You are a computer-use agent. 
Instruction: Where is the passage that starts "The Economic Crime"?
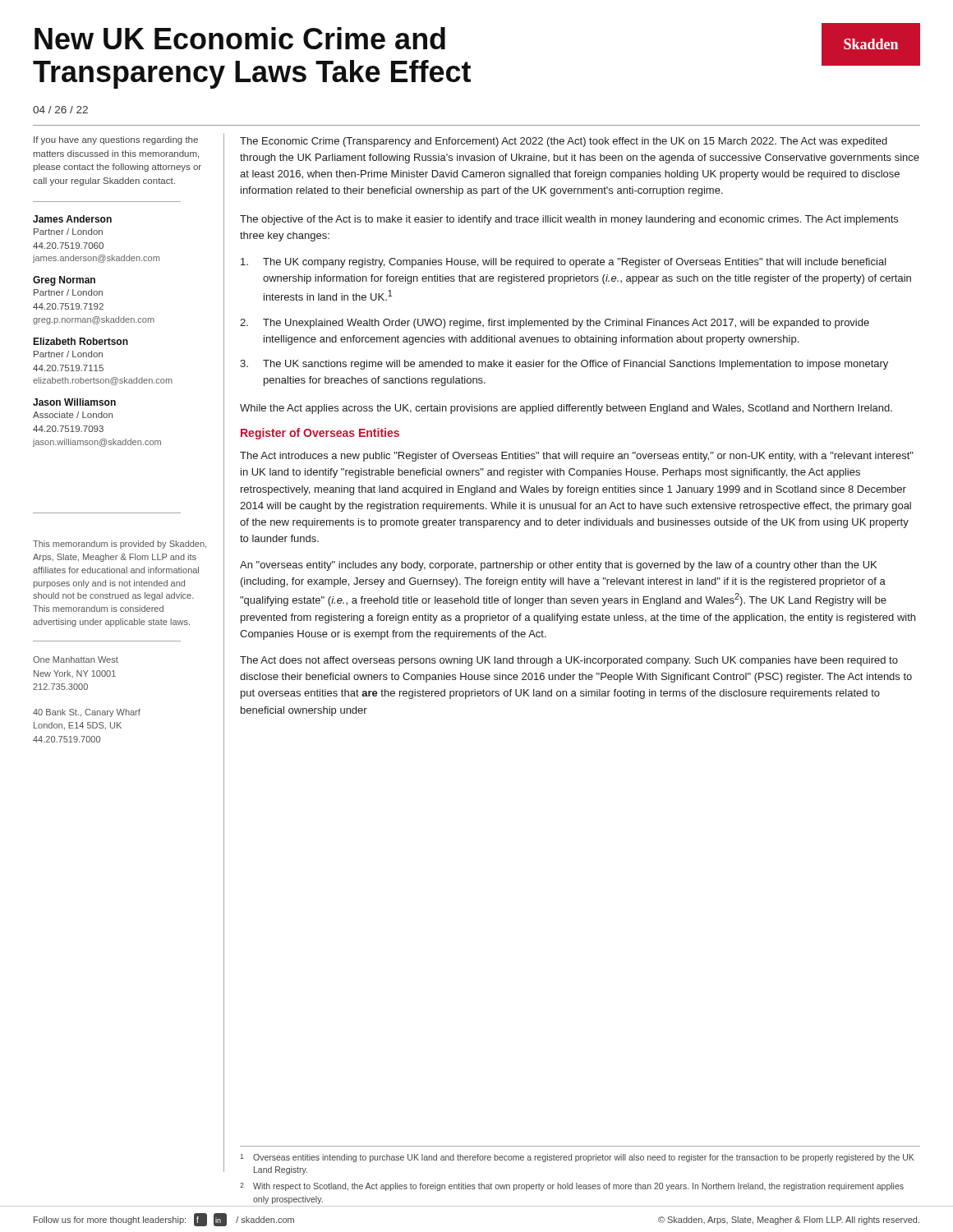[x=580, y=166]
